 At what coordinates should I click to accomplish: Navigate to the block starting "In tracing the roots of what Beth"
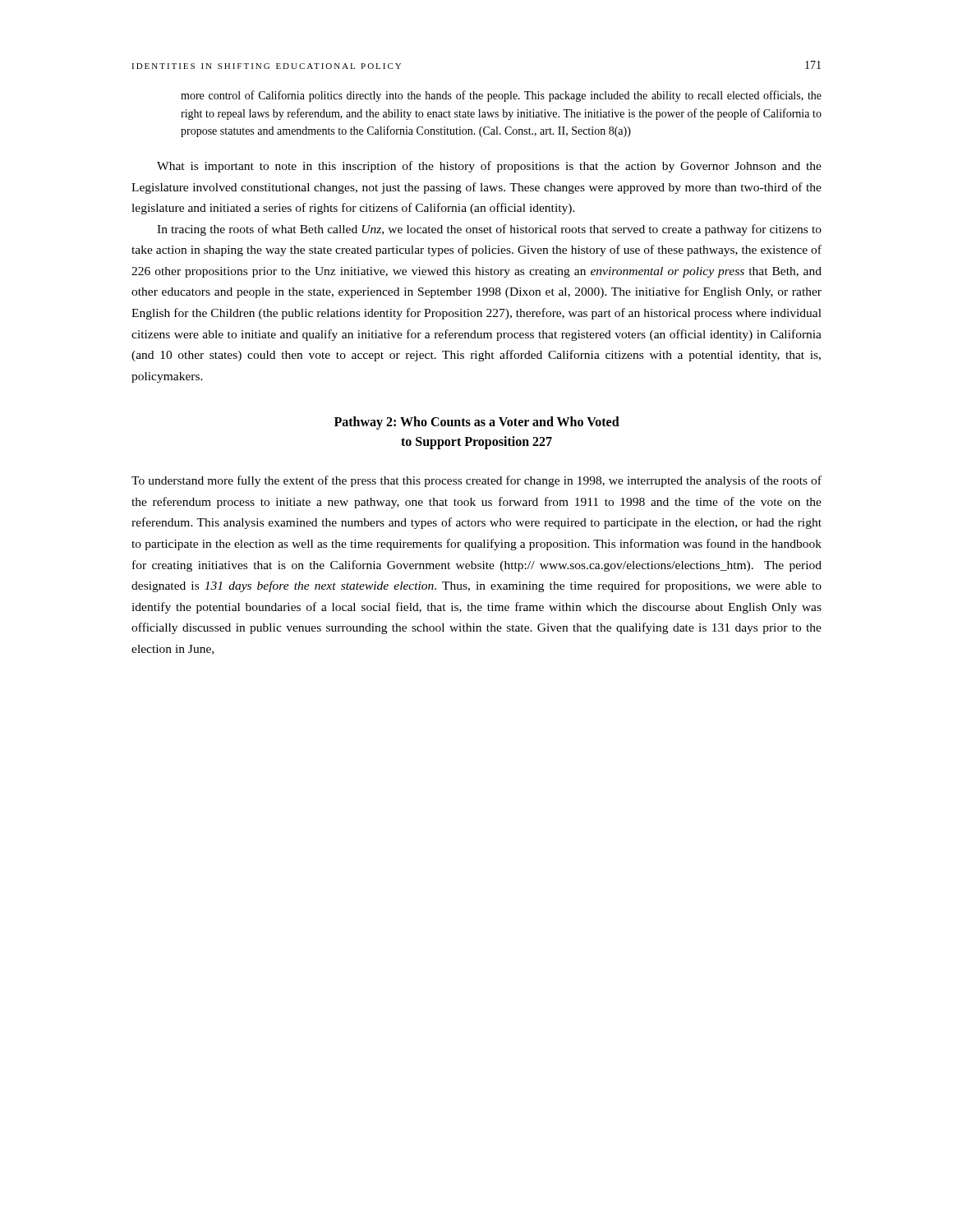[476, 302]
